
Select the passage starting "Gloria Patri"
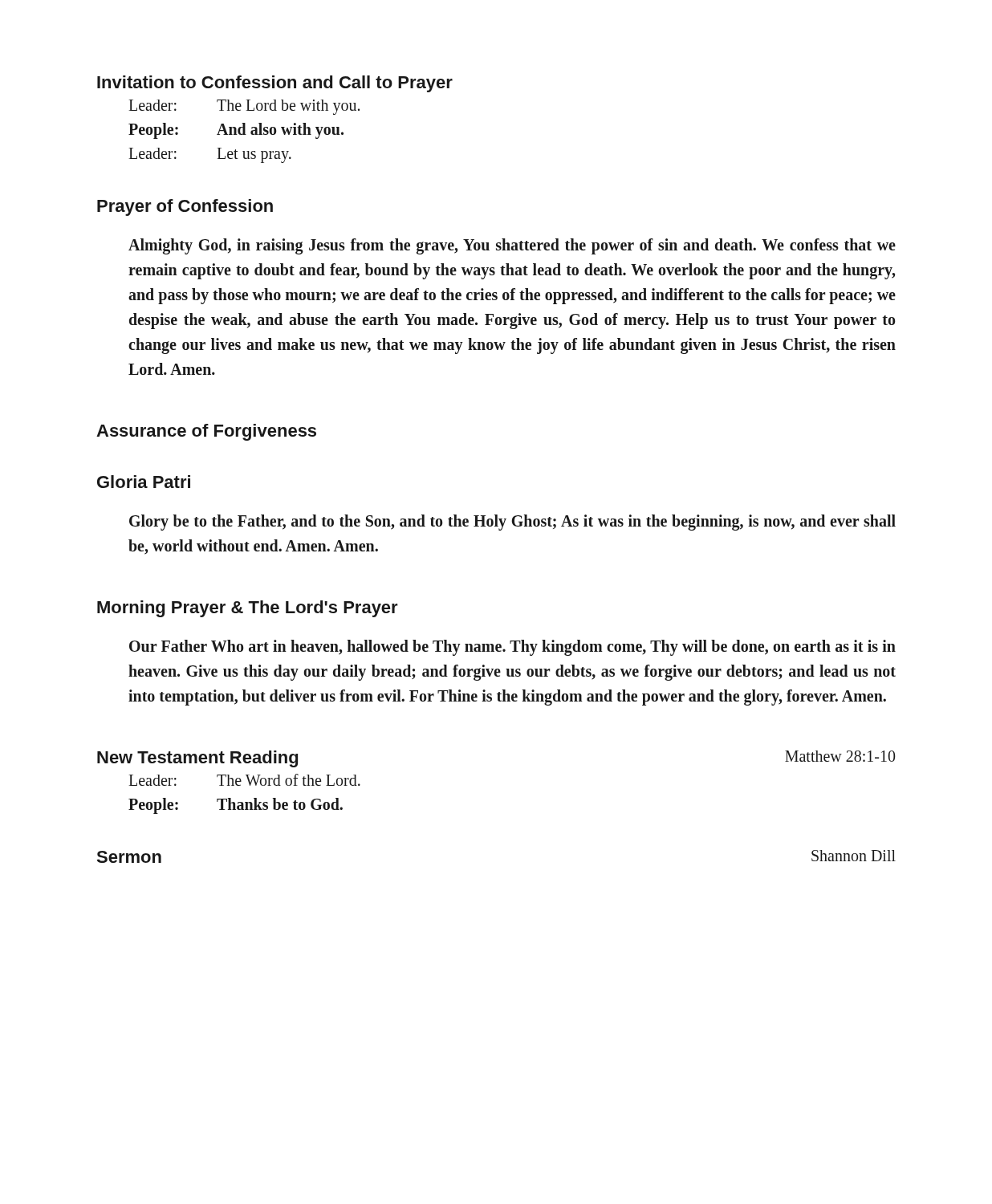point(144,482)
